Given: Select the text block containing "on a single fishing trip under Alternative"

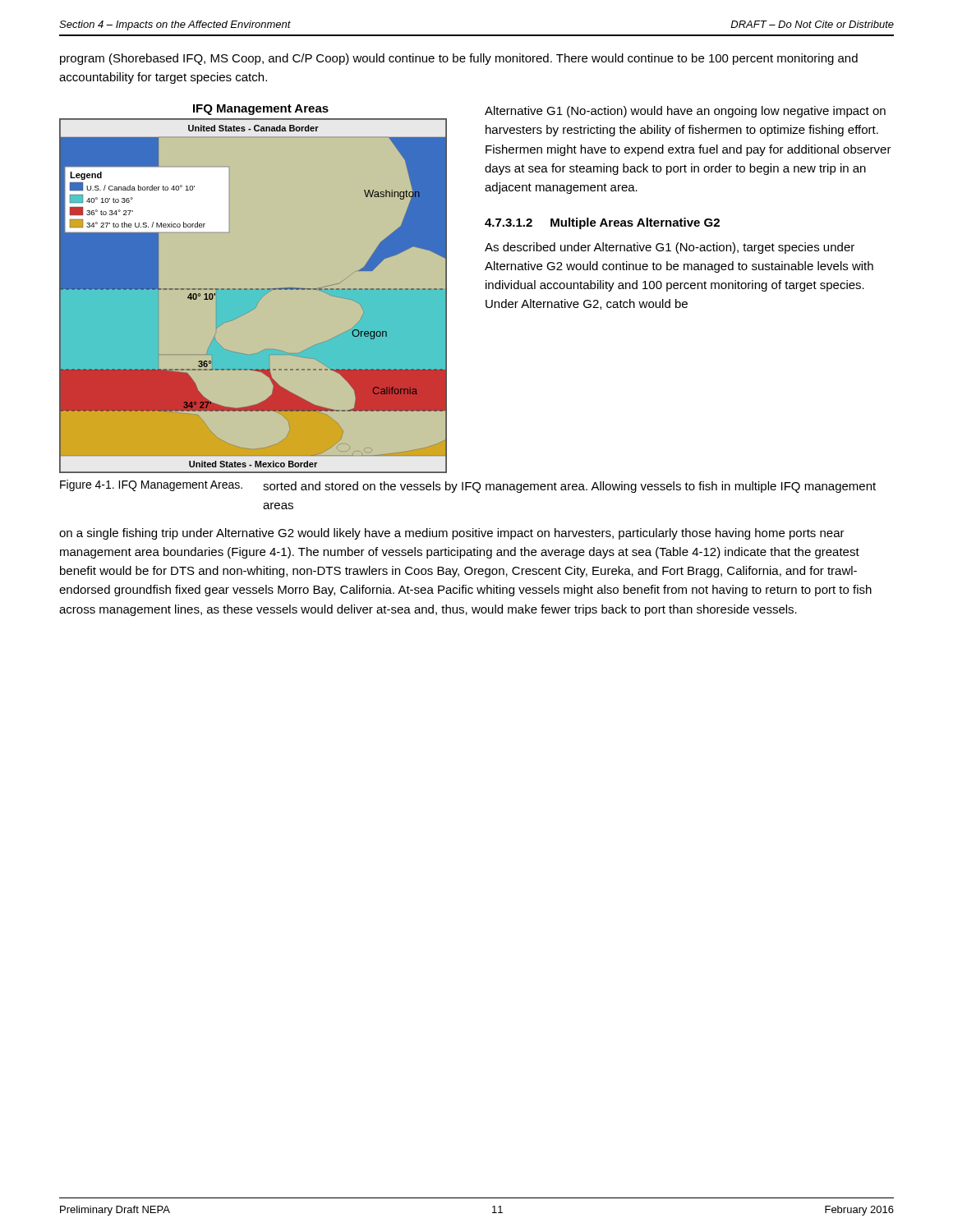Looking at the screenshot, I should (466, 570).
